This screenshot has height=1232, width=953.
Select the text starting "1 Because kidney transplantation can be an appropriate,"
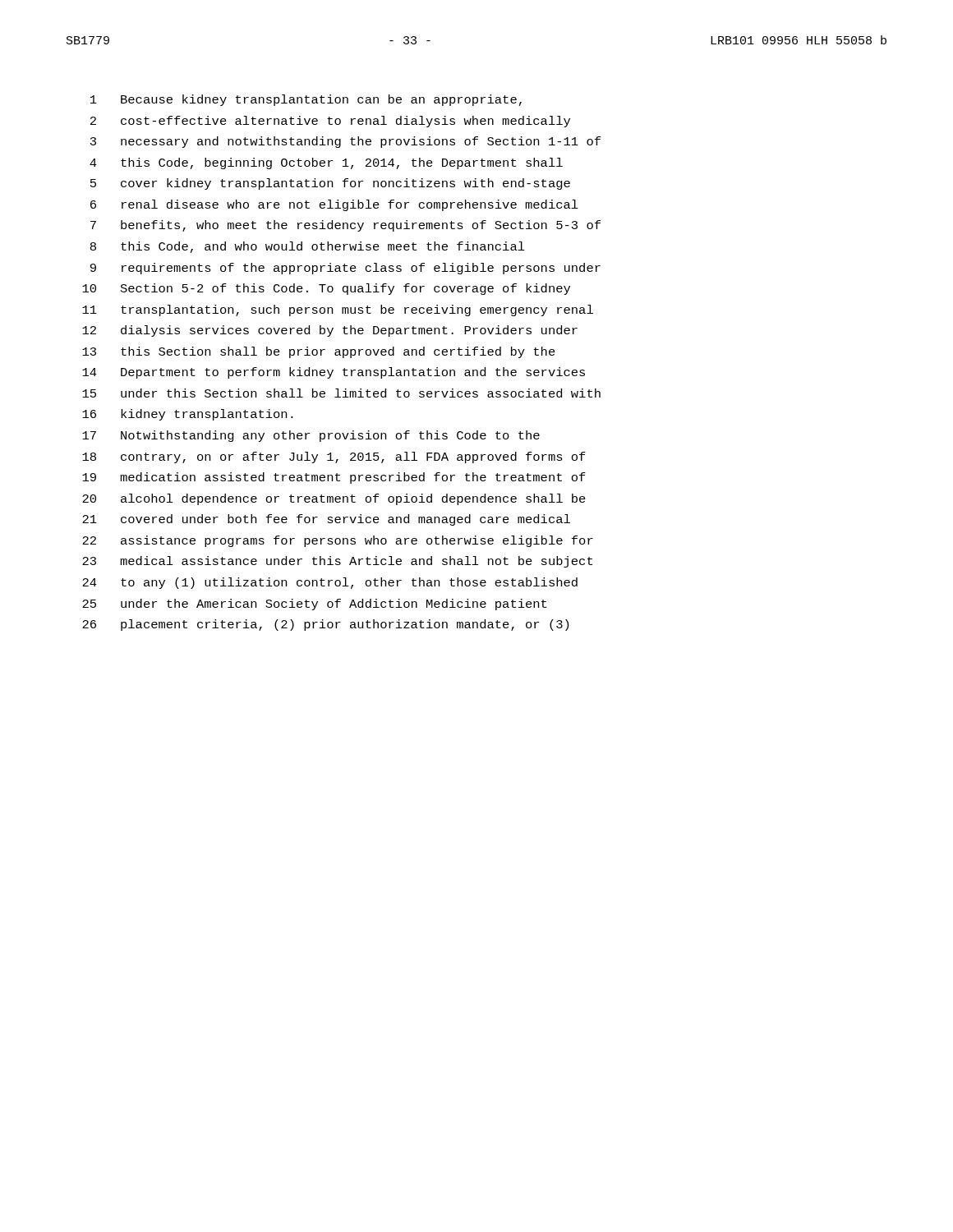click(x=476, y=258)
